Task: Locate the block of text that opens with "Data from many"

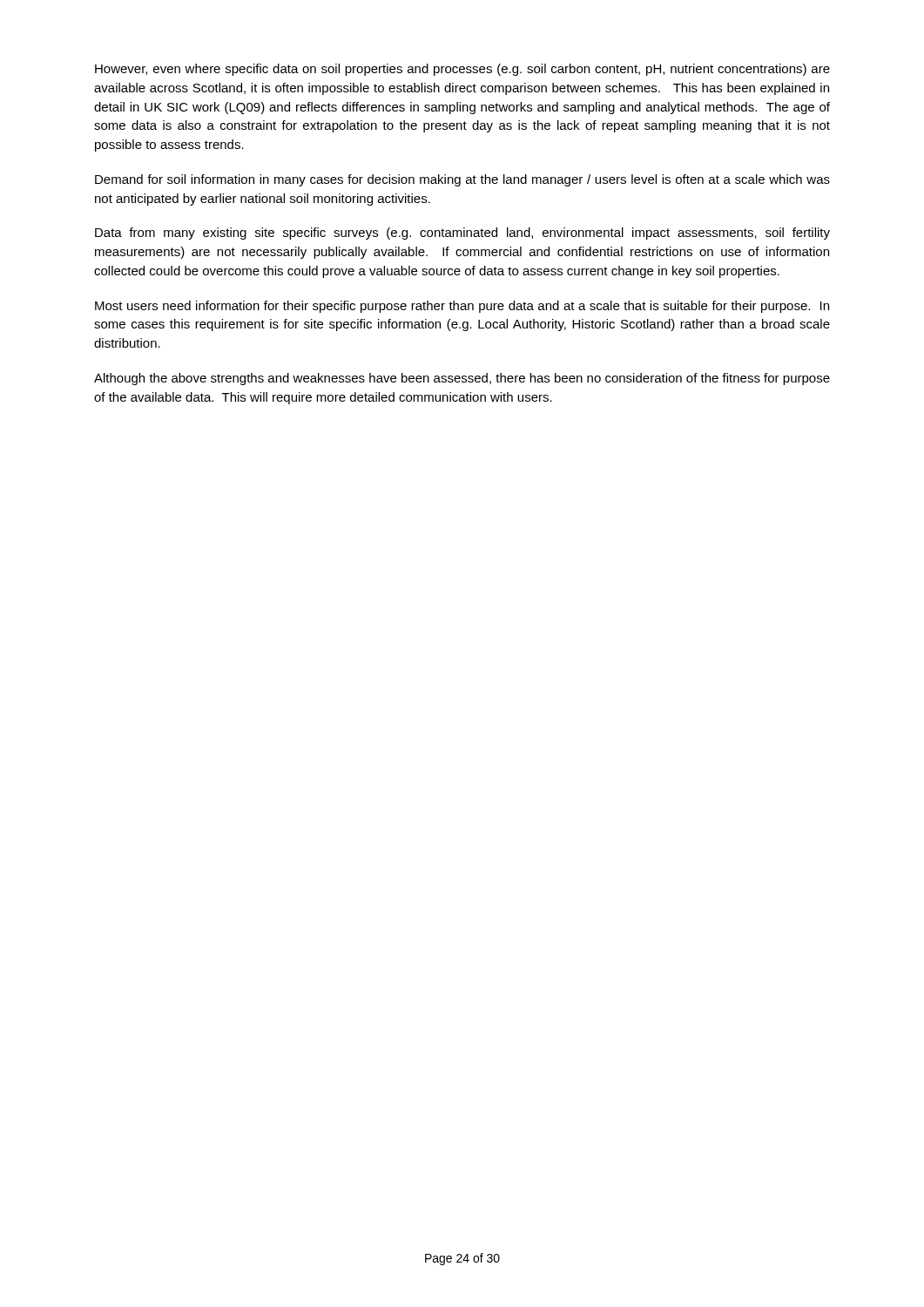Action: tap(462, 251)
